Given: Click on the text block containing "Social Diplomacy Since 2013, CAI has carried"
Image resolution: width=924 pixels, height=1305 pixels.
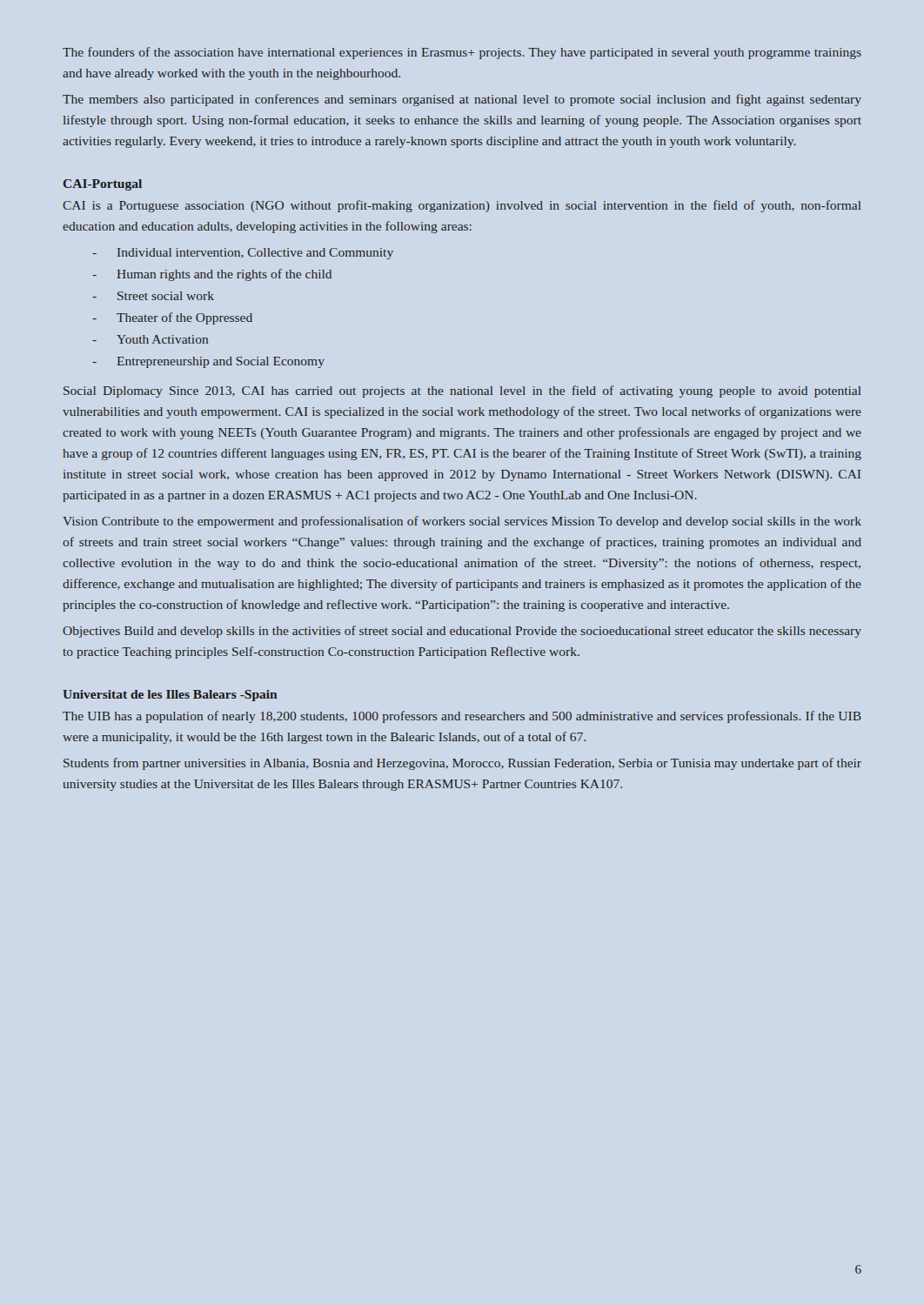Looking at the screenshot, I should click(x=462, y=443).
